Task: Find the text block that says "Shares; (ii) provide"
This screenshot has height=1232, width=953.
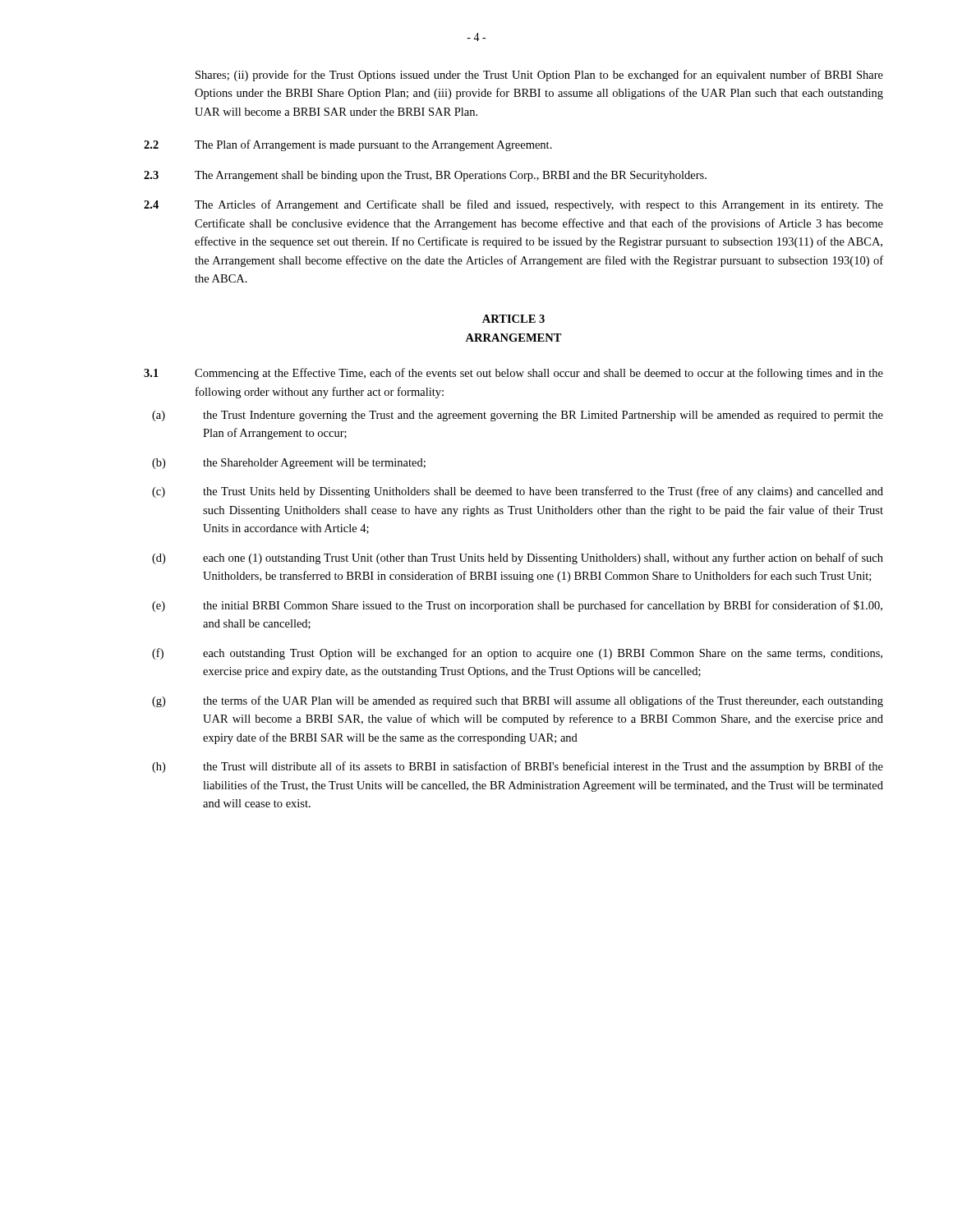Action: click(x=539, y=93)
